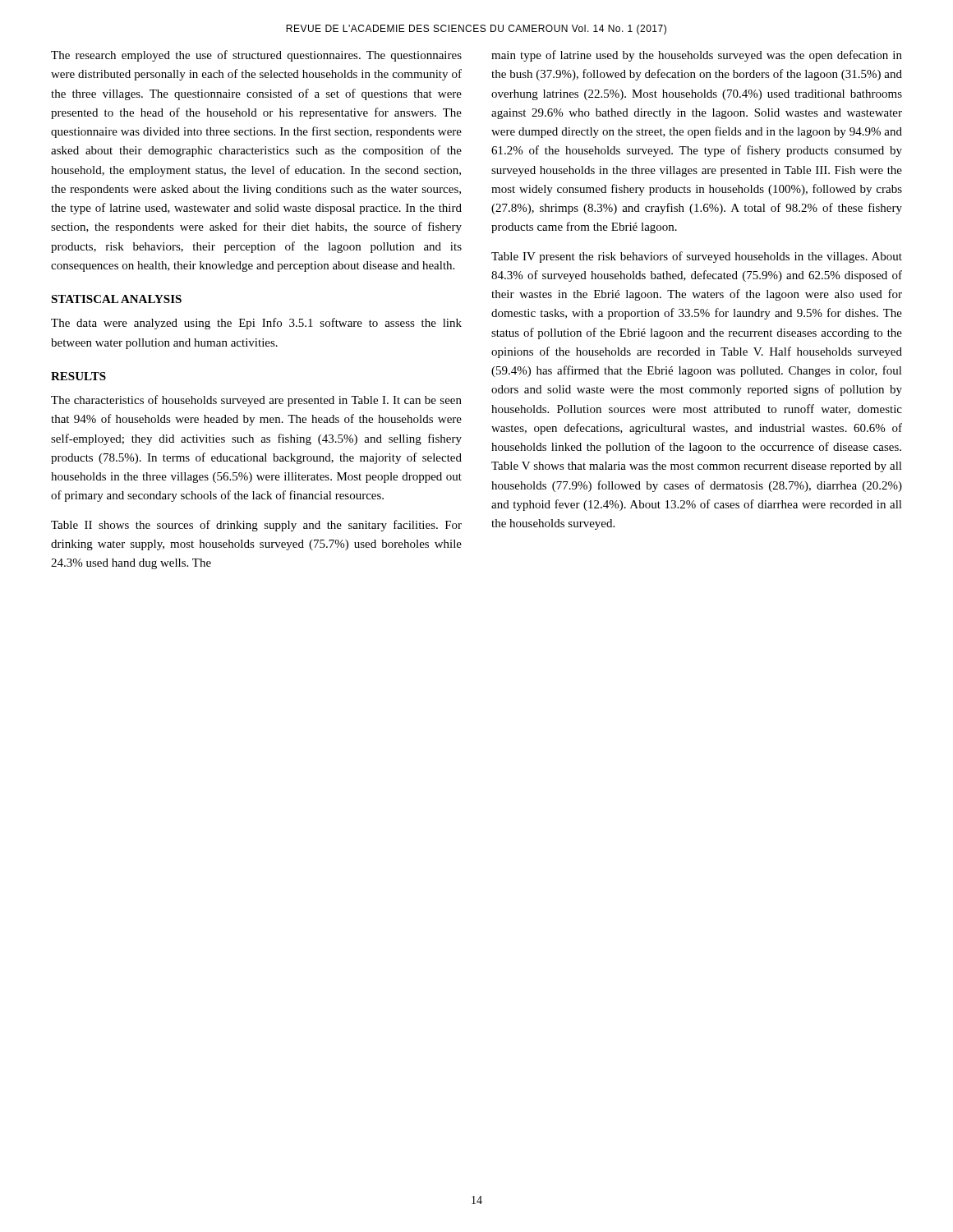953x1232 pixels.
Task: Locate the passage starting "The research employed the use"
Action: [256, 161]
